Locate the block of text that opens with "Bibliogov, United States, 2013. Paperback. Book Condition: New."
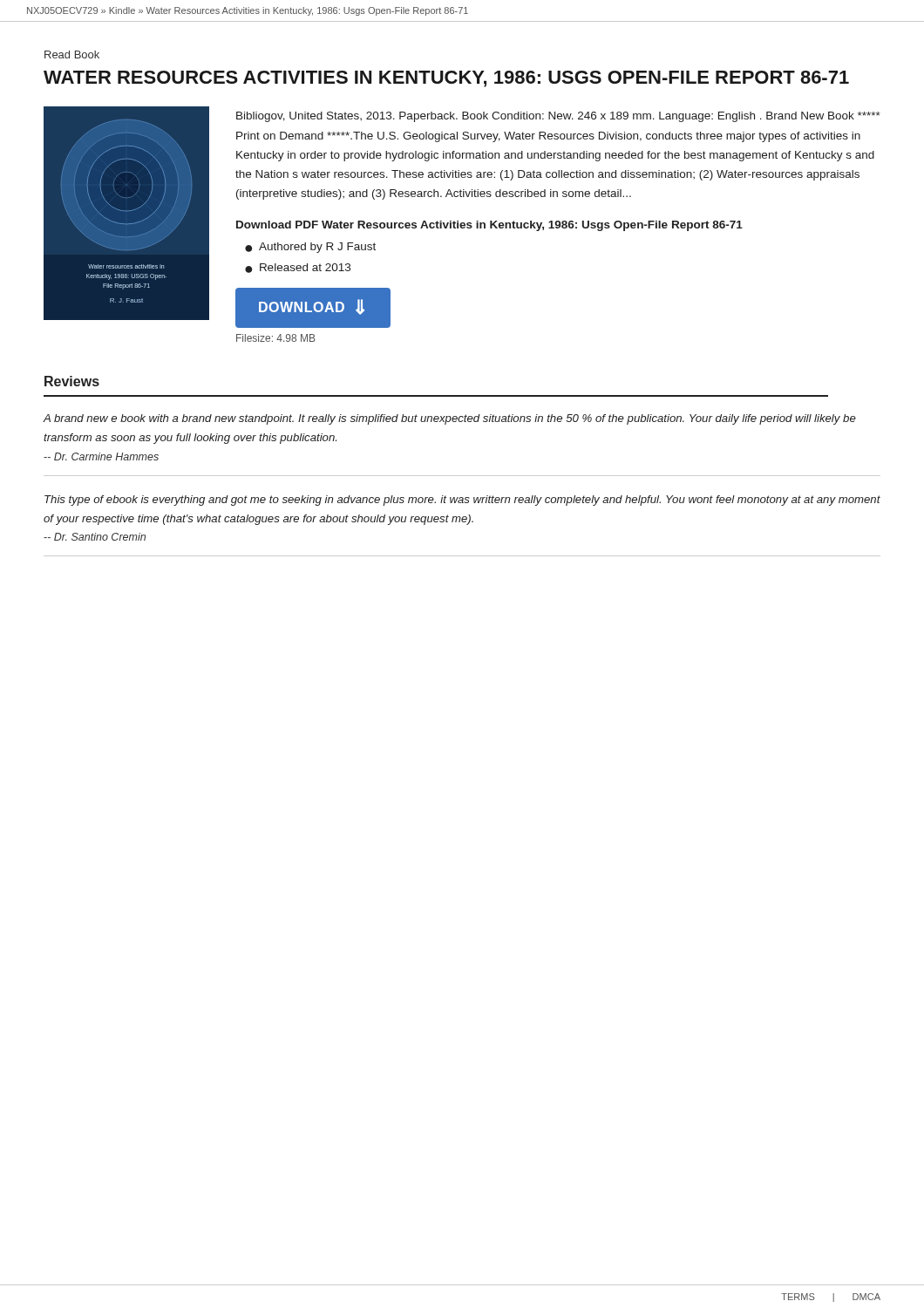The width and height of the screenshot is (924, 1308). tap(558, 155)
